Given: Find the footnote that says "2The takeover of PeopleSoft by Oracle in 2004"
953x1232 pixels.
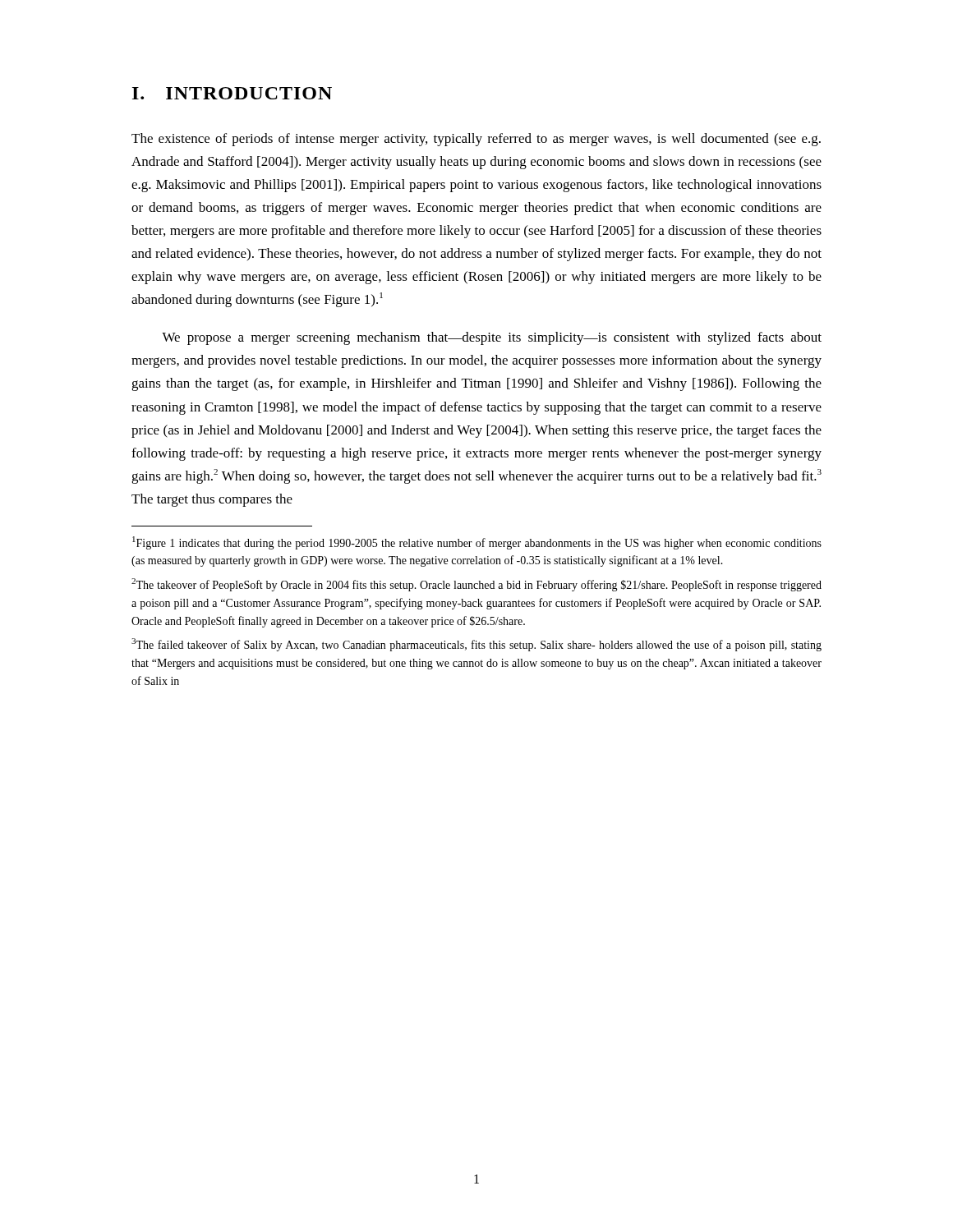Looking at the screenshot, I should pyautogui.click(x=476, y=602).
